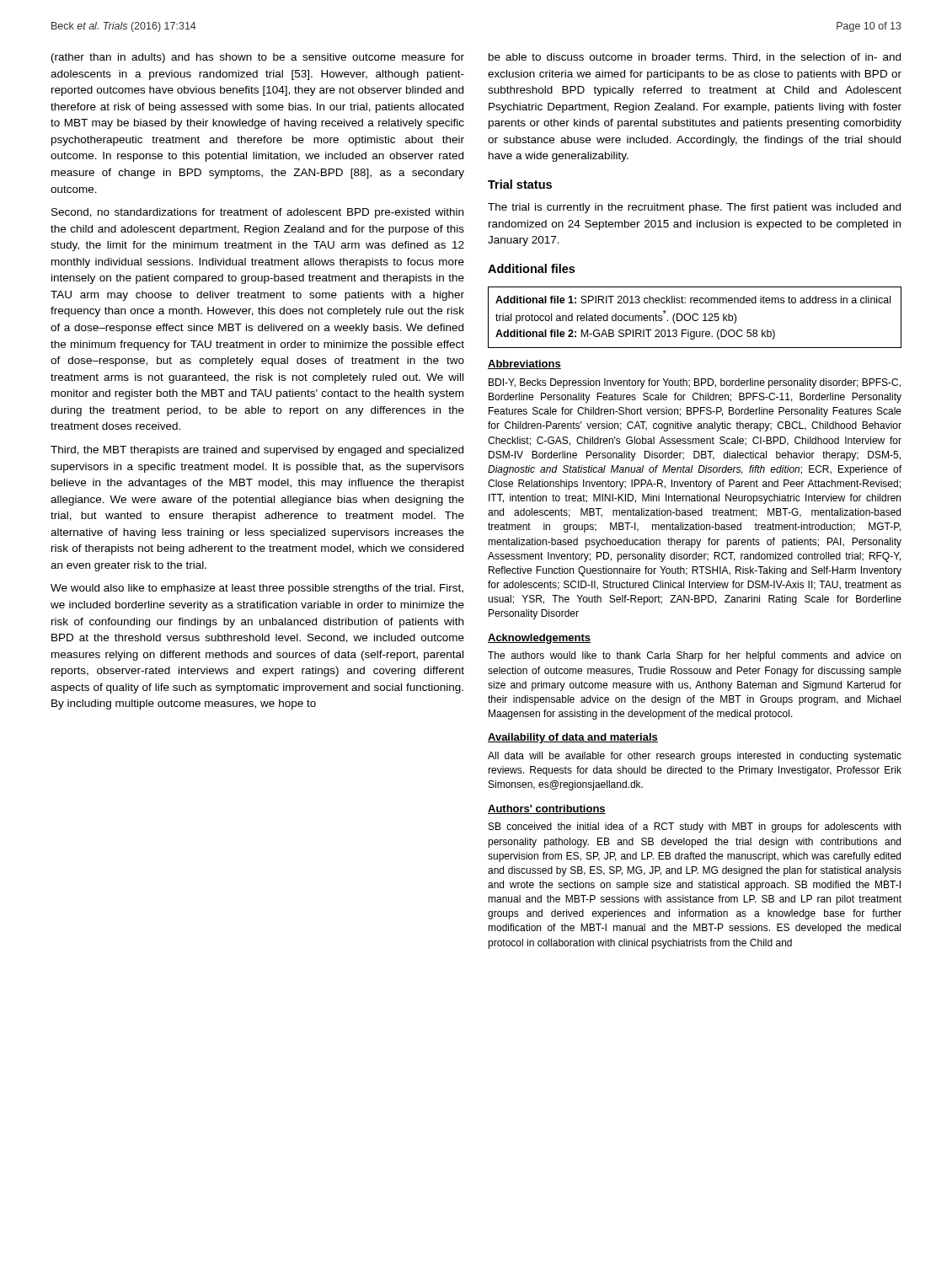Click on the section header containing "Authors' contributions"
Viewport: 952px width, 1264px height.
pyautogui.click(x=547, y=808)
